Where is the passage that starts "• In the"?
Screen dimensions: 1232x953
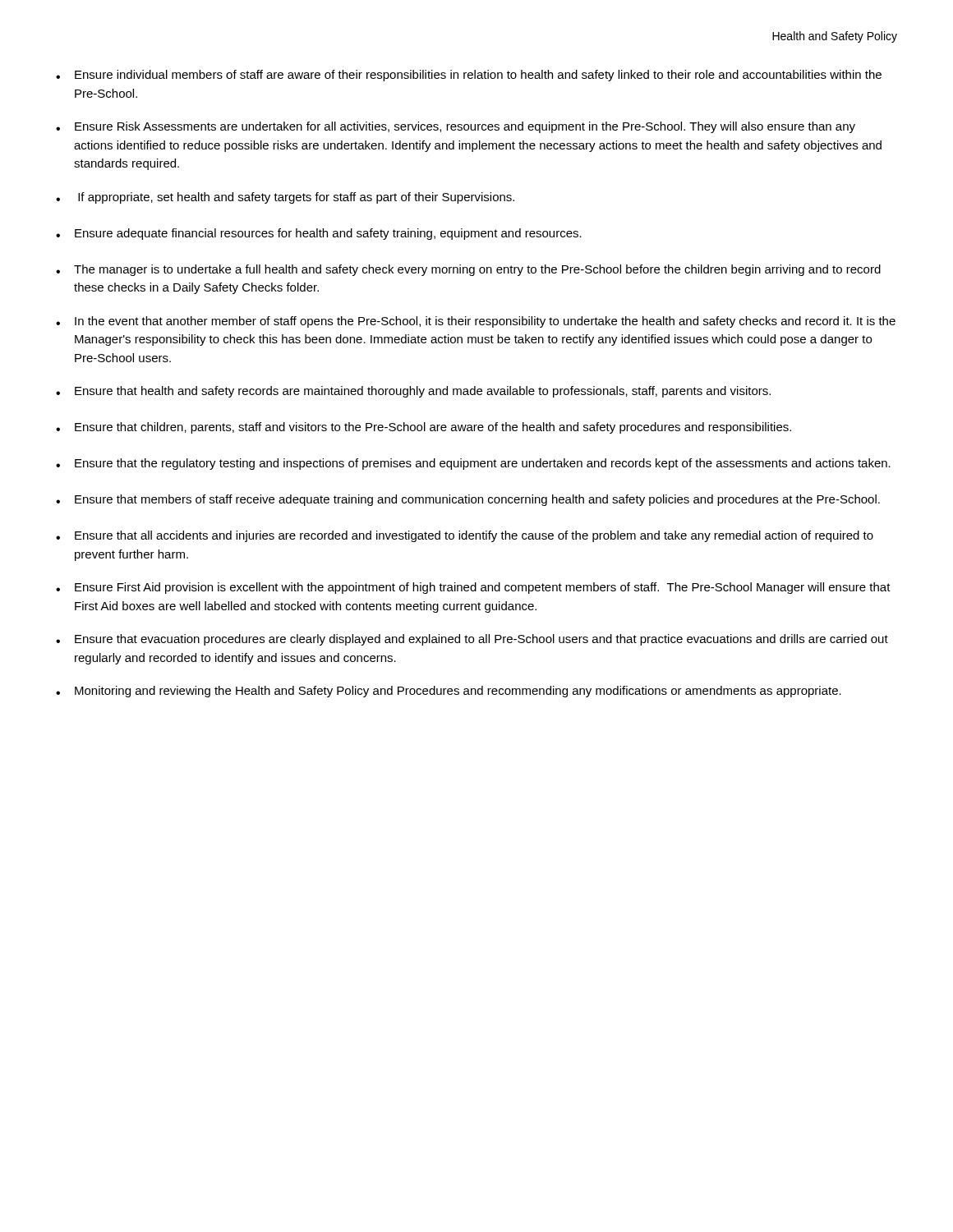(476, 339)
